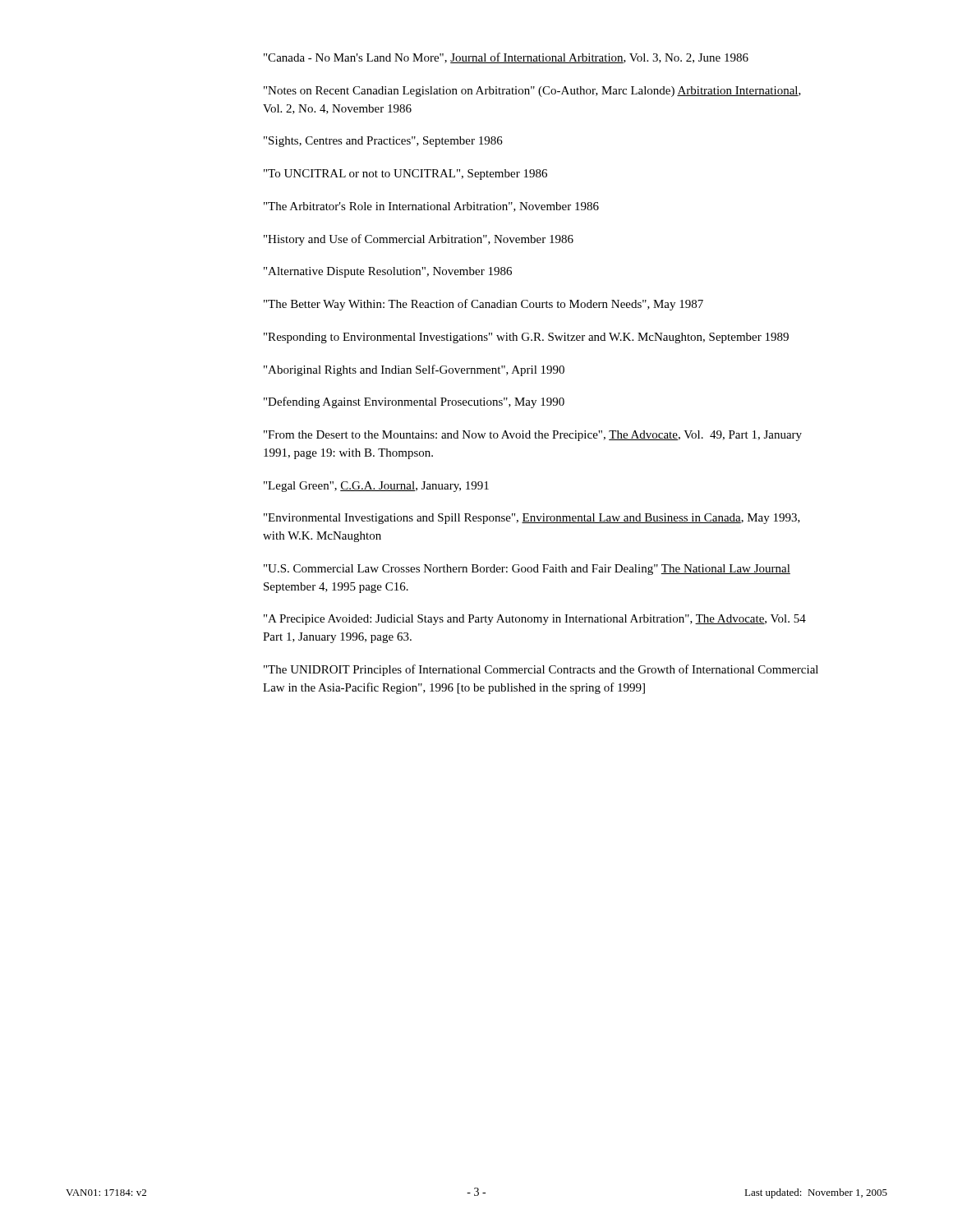Locate the block of text that opens with ""Defending Against Environmental"
Screen dimensions: 1232x953
[x=414, y=402]
